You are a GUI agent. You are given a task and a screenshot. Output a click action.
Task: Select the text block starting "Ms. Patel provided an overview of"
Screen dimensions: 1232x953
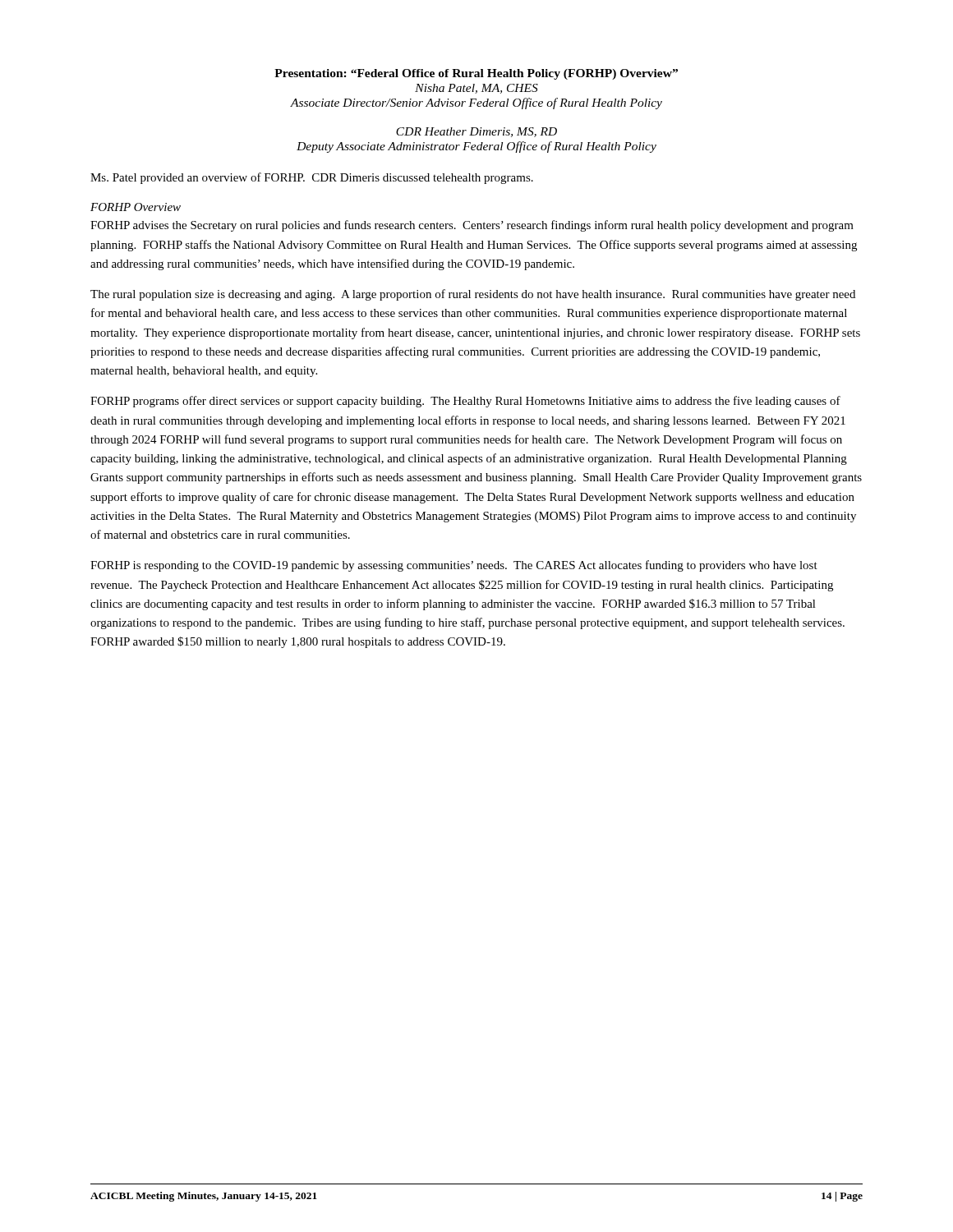click(312, 177)
